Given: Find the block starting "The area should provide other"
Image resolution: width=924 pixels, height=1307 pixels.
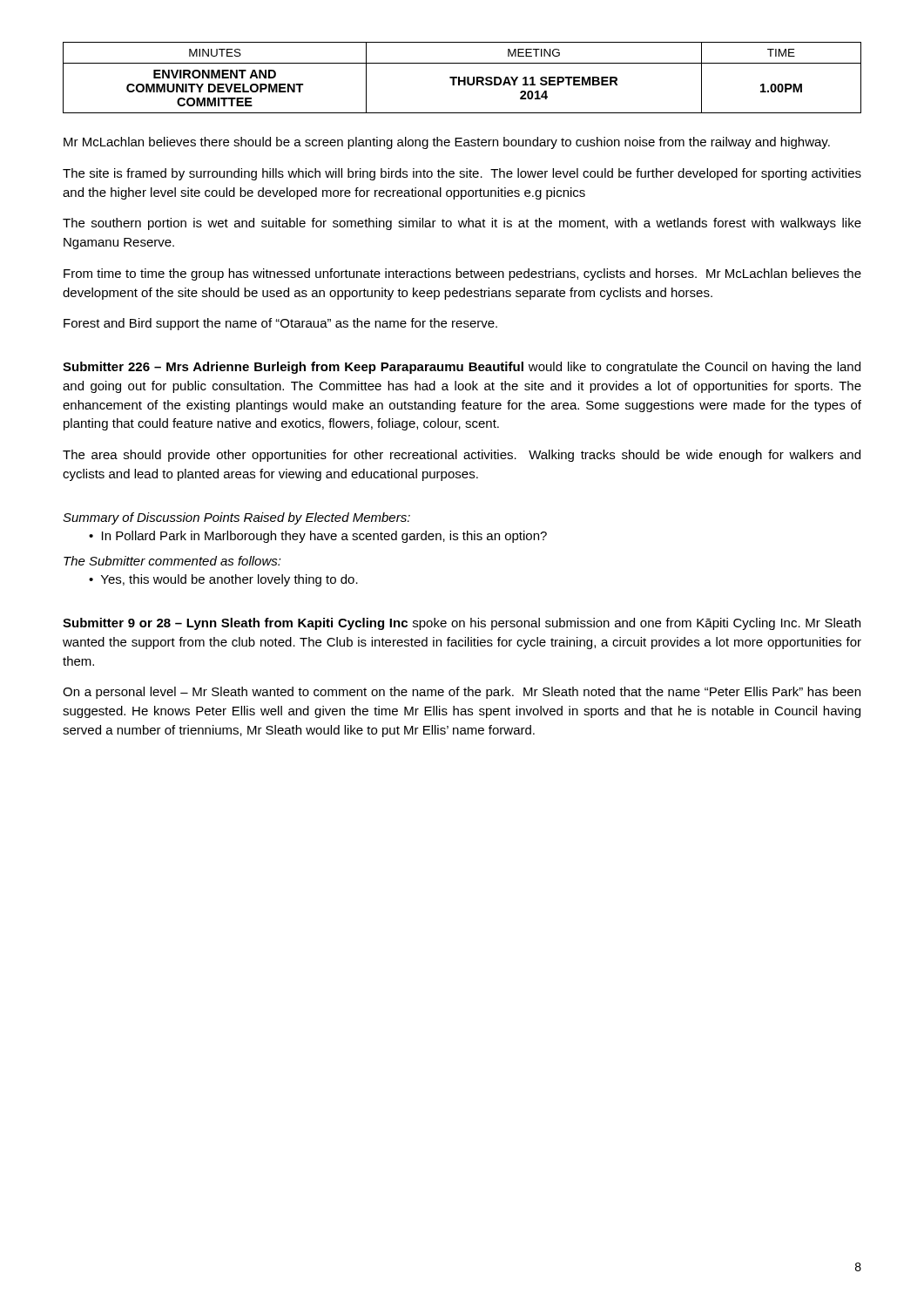Looking at the screenshot, I should point(462,464).
